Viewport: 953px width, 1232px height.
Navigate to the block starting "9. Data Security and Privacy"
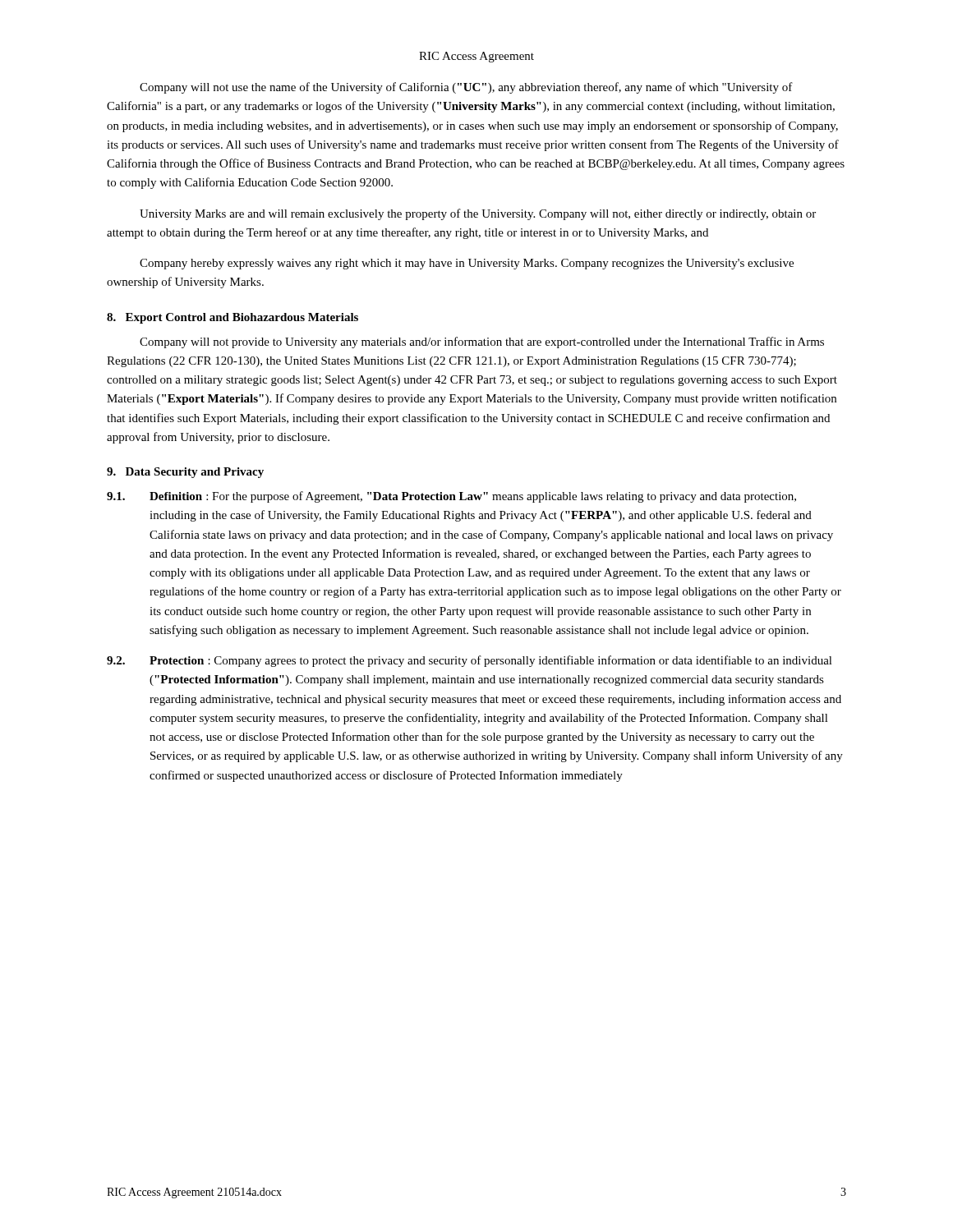185,471
